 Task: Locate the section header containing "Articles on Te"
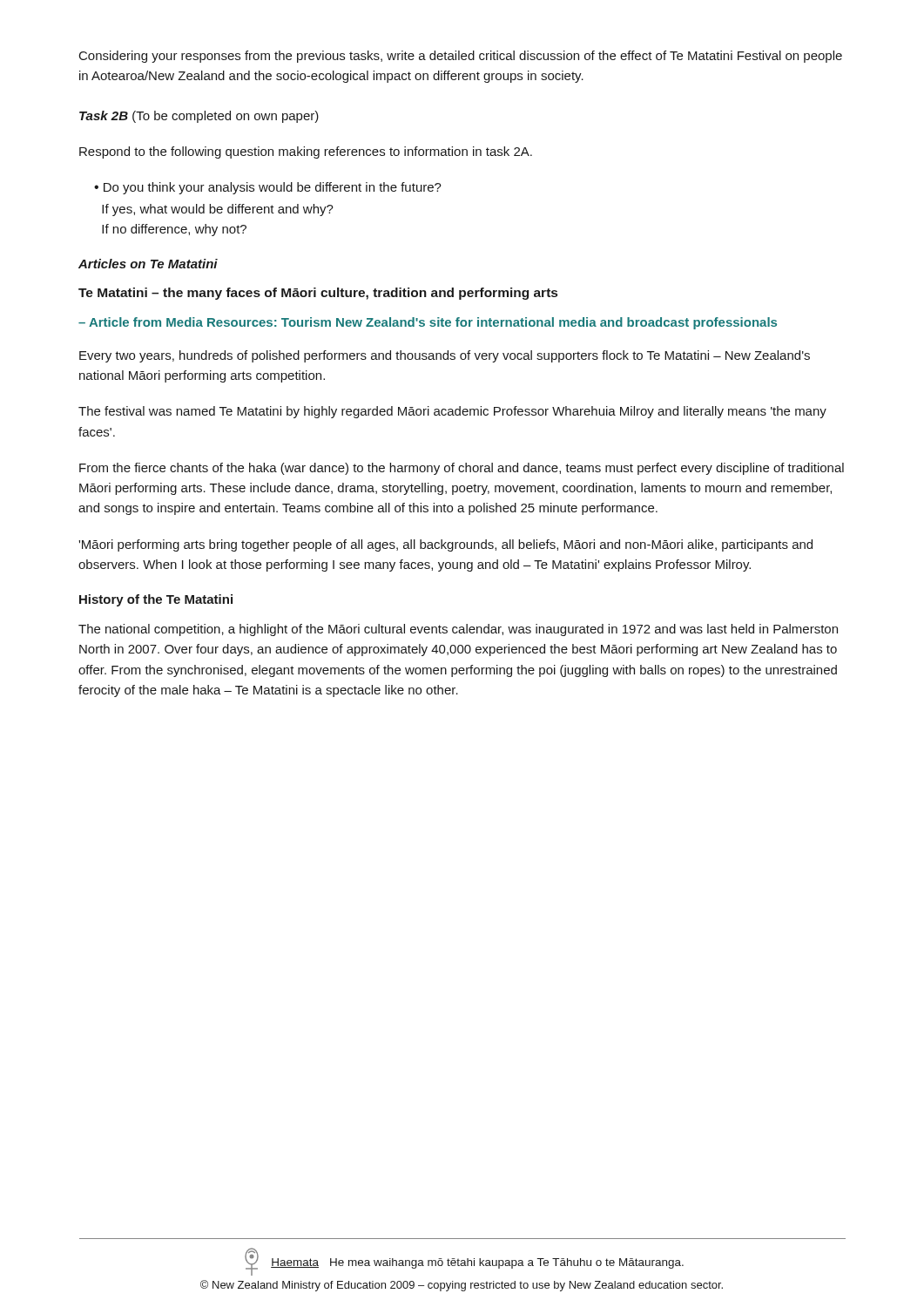(x=148, y=264)
